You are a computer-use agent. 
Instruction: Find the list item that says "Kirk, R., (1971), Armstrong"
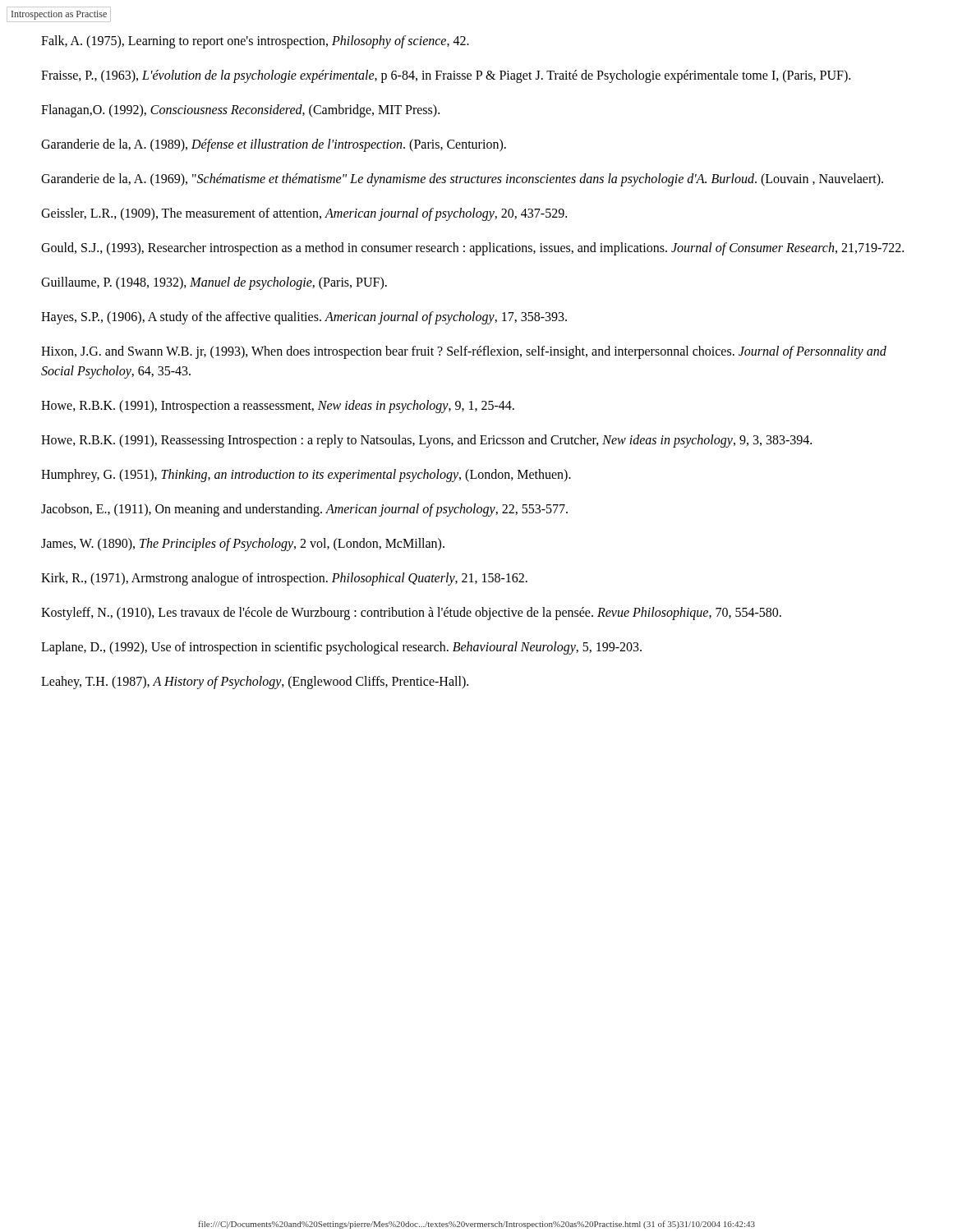pos(285,578)
